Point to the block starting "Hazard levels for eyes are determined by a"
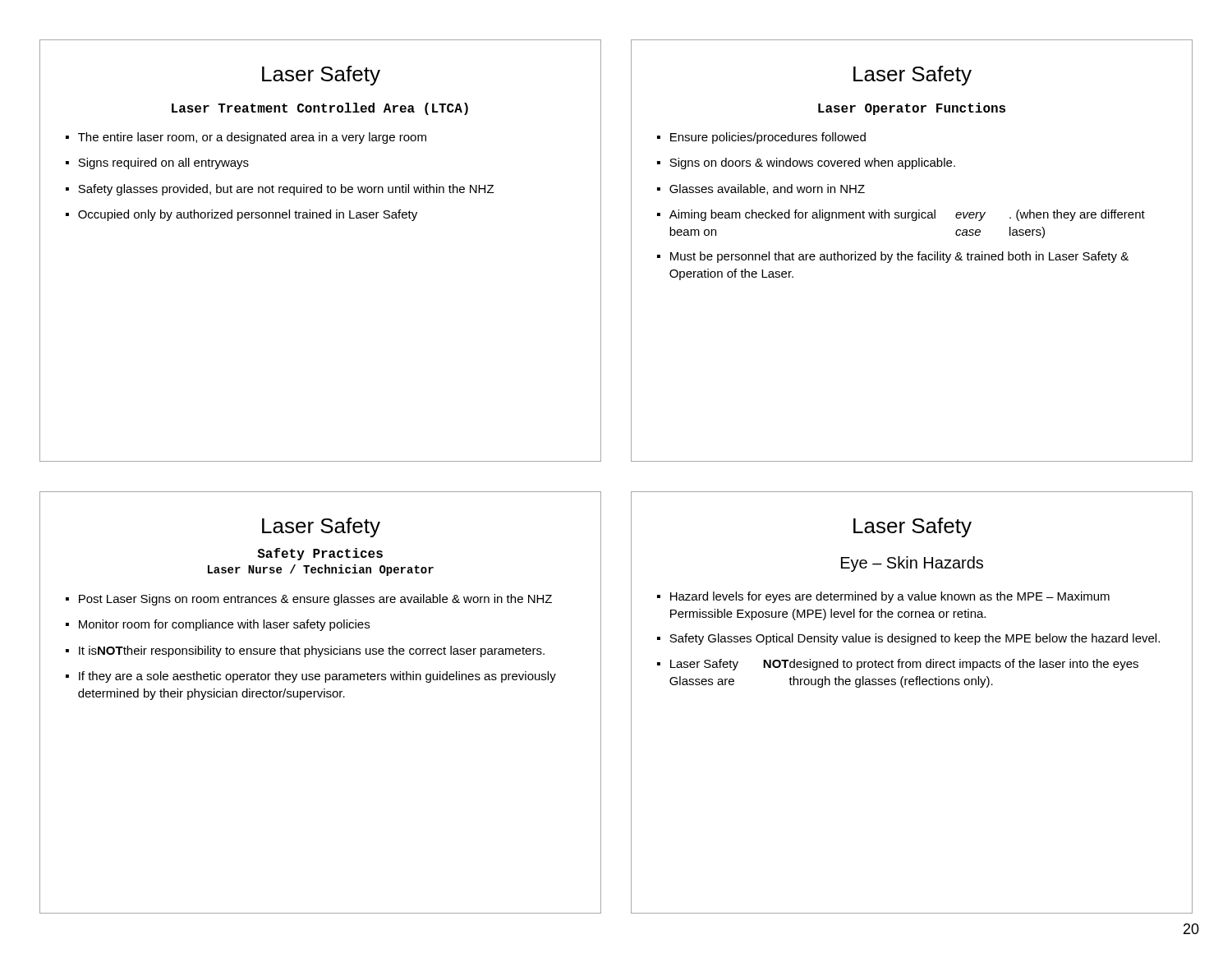The image size is (1232, 953). pyautogui.click(x=890, y=605)
